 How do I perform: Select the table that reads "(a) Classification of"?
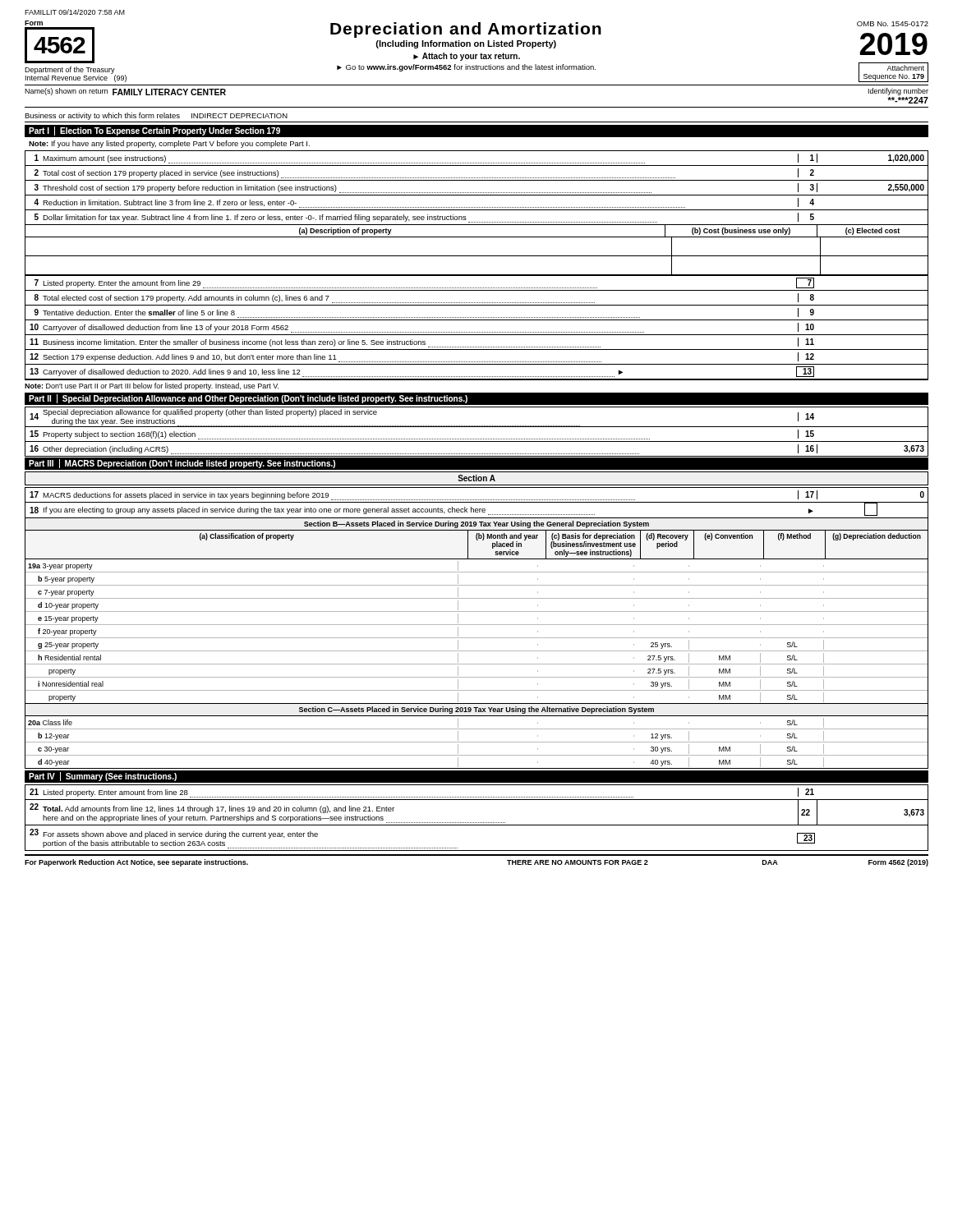(476, 617)
